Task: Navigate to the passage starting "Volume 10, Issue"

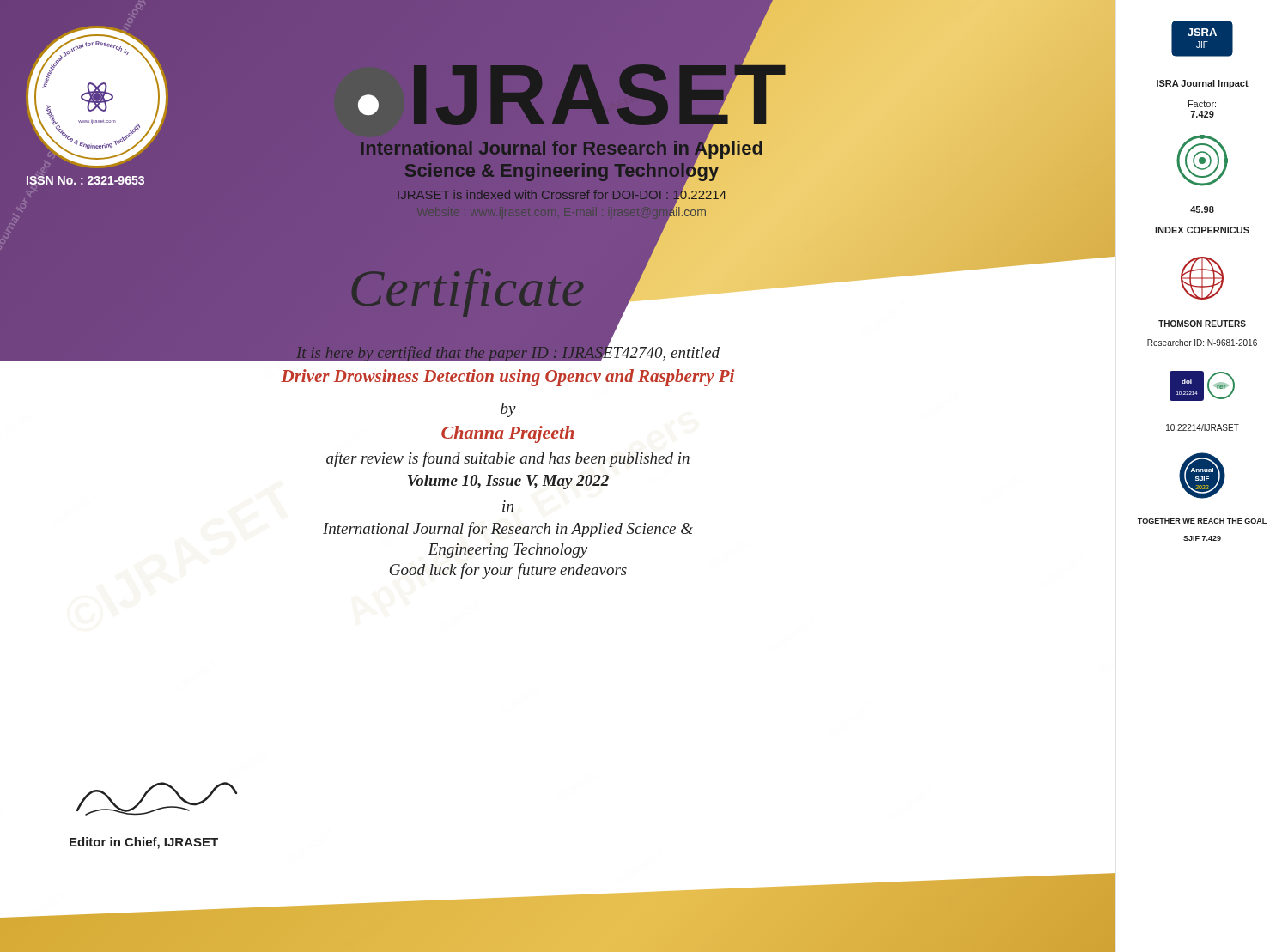Action: pyautogui.click(x=508, y=480)
